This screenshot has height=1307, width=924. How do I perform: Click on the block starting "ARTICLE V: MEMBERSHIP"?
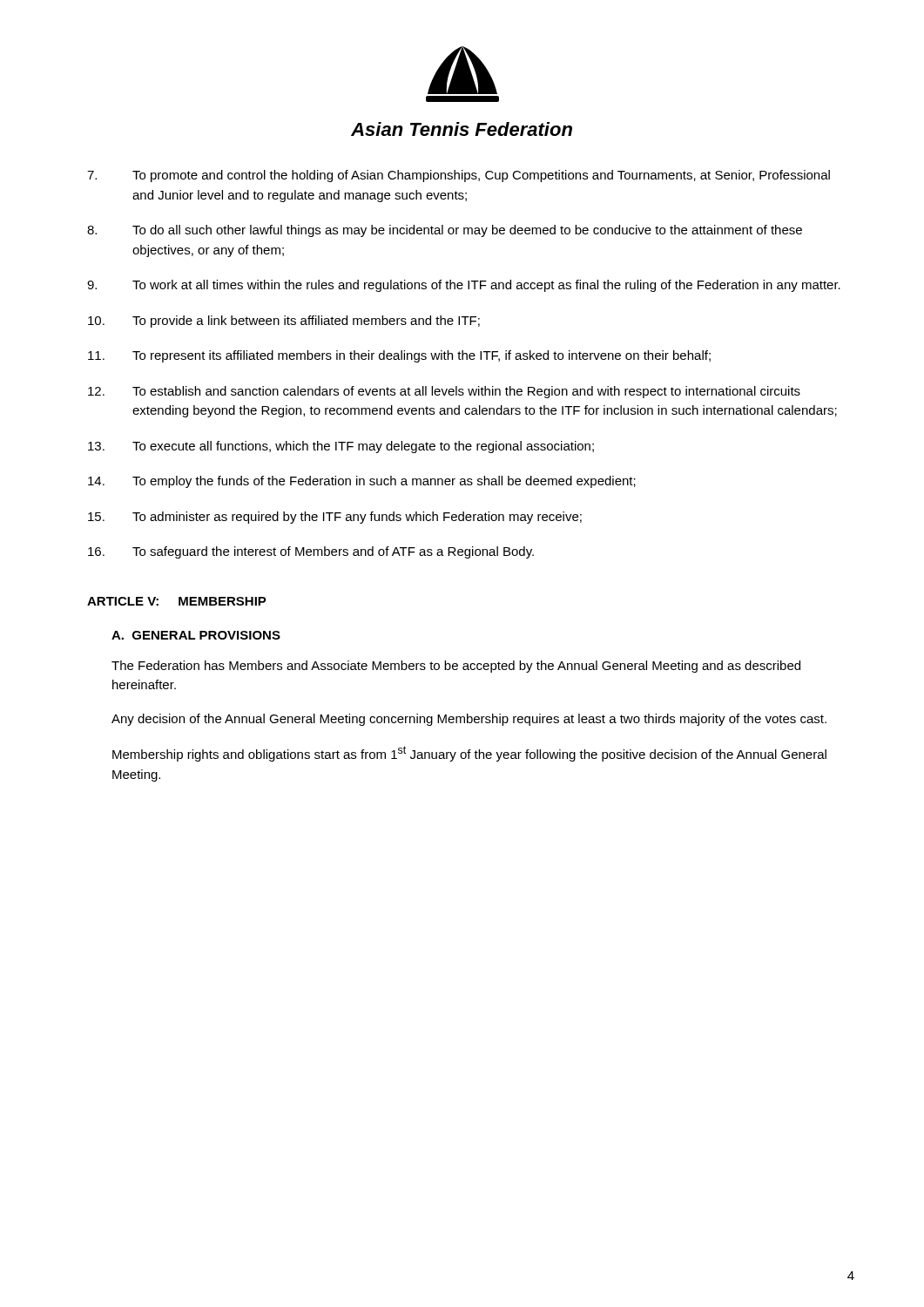click(x=177, y=600)
